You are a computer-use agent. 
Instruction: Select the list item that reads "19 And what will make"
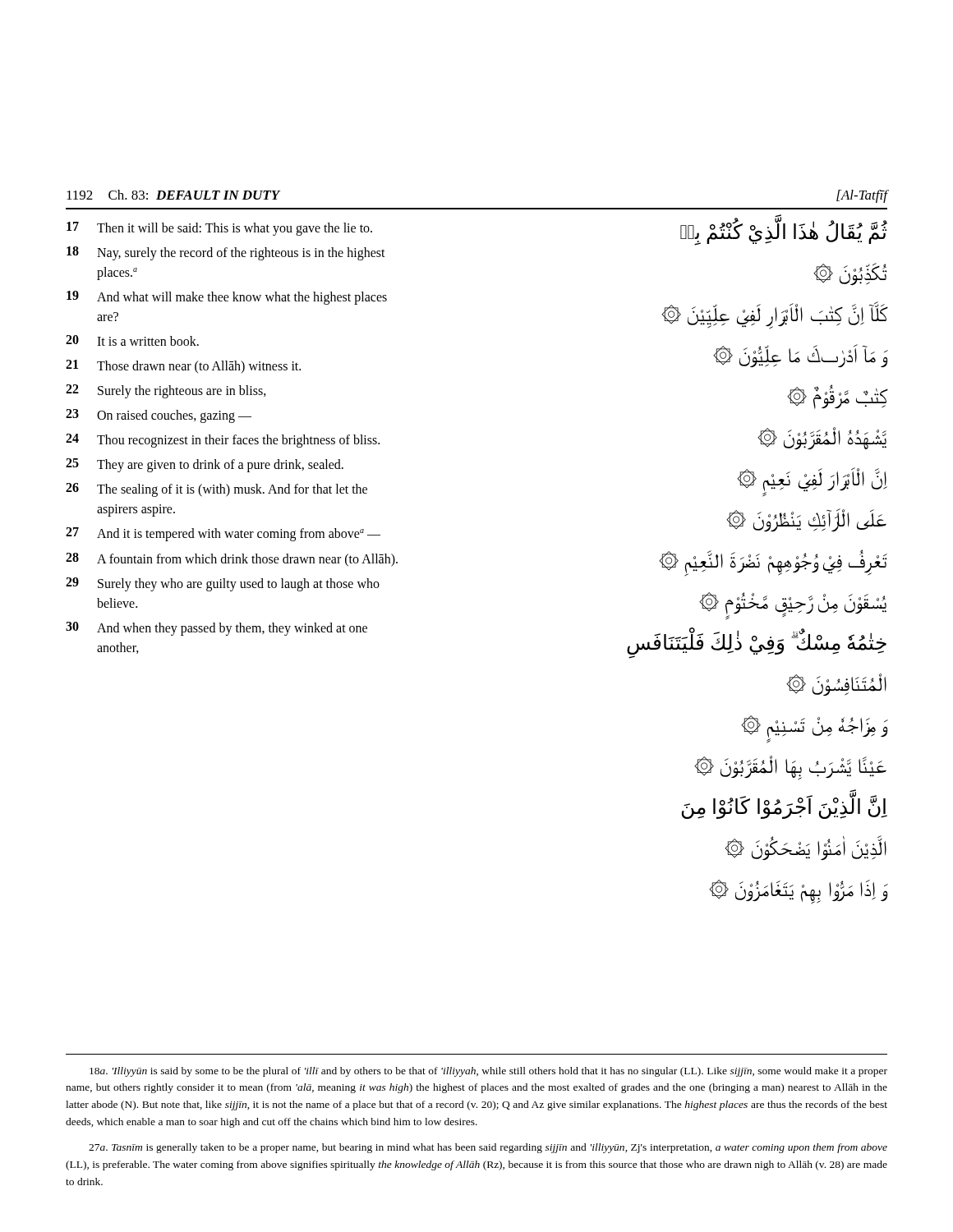(238, 308)
